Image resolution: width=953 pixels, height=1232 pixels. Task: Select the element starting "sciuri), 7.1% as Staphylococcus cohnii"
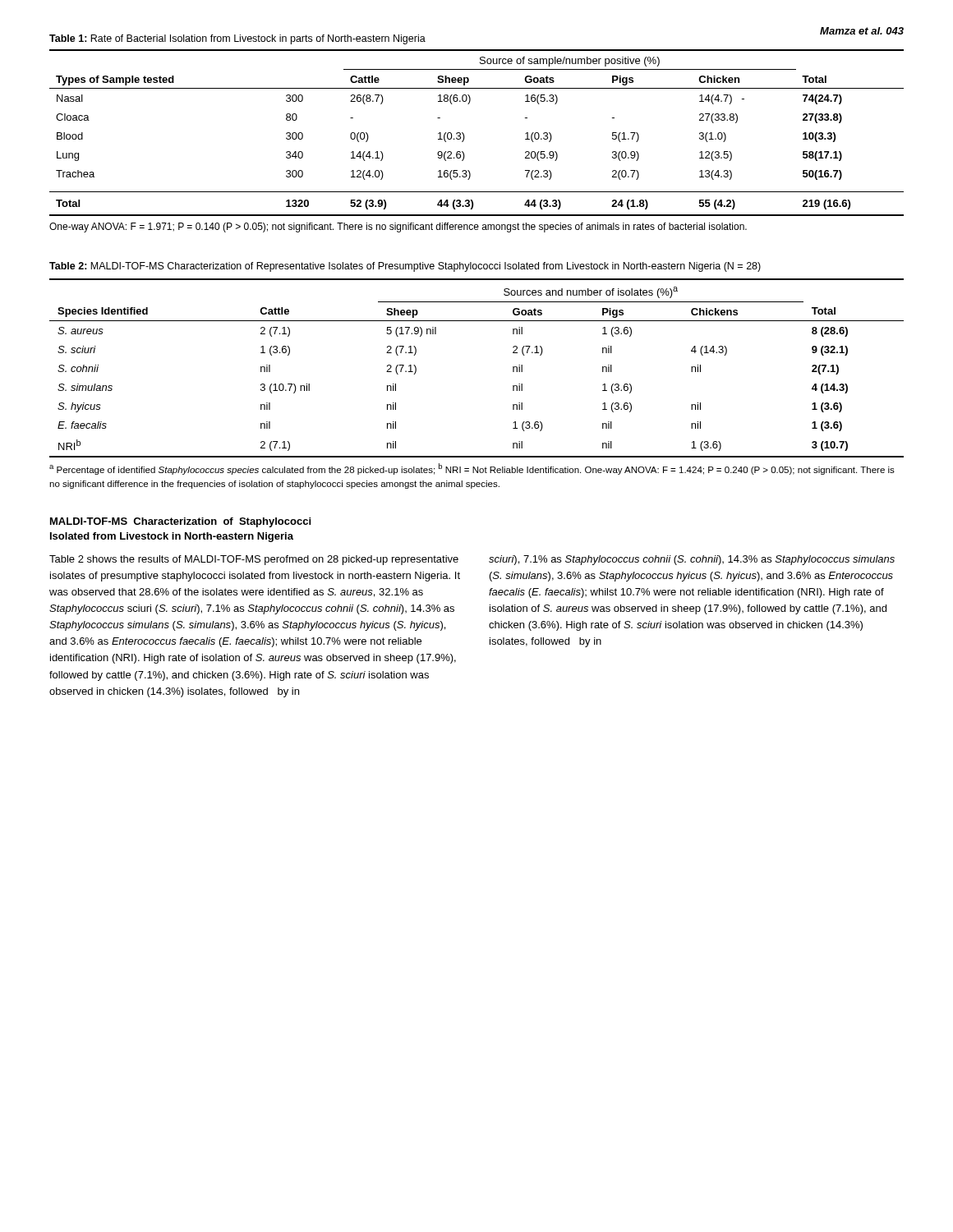pyautogui.click(x=692, y=600)
